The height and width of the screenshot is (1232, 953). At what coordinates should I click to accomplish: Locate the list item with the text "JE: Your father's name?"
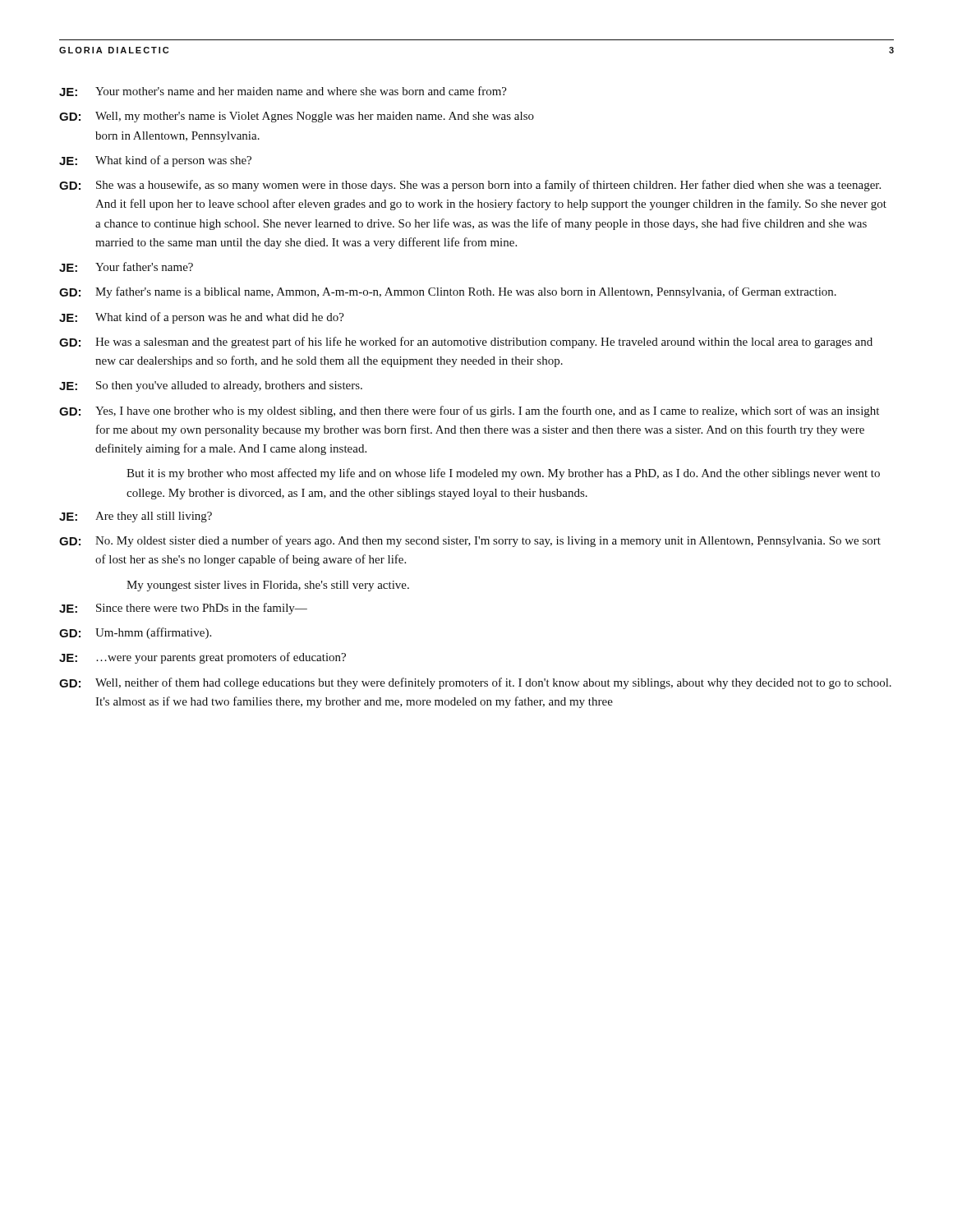[126, 267]
